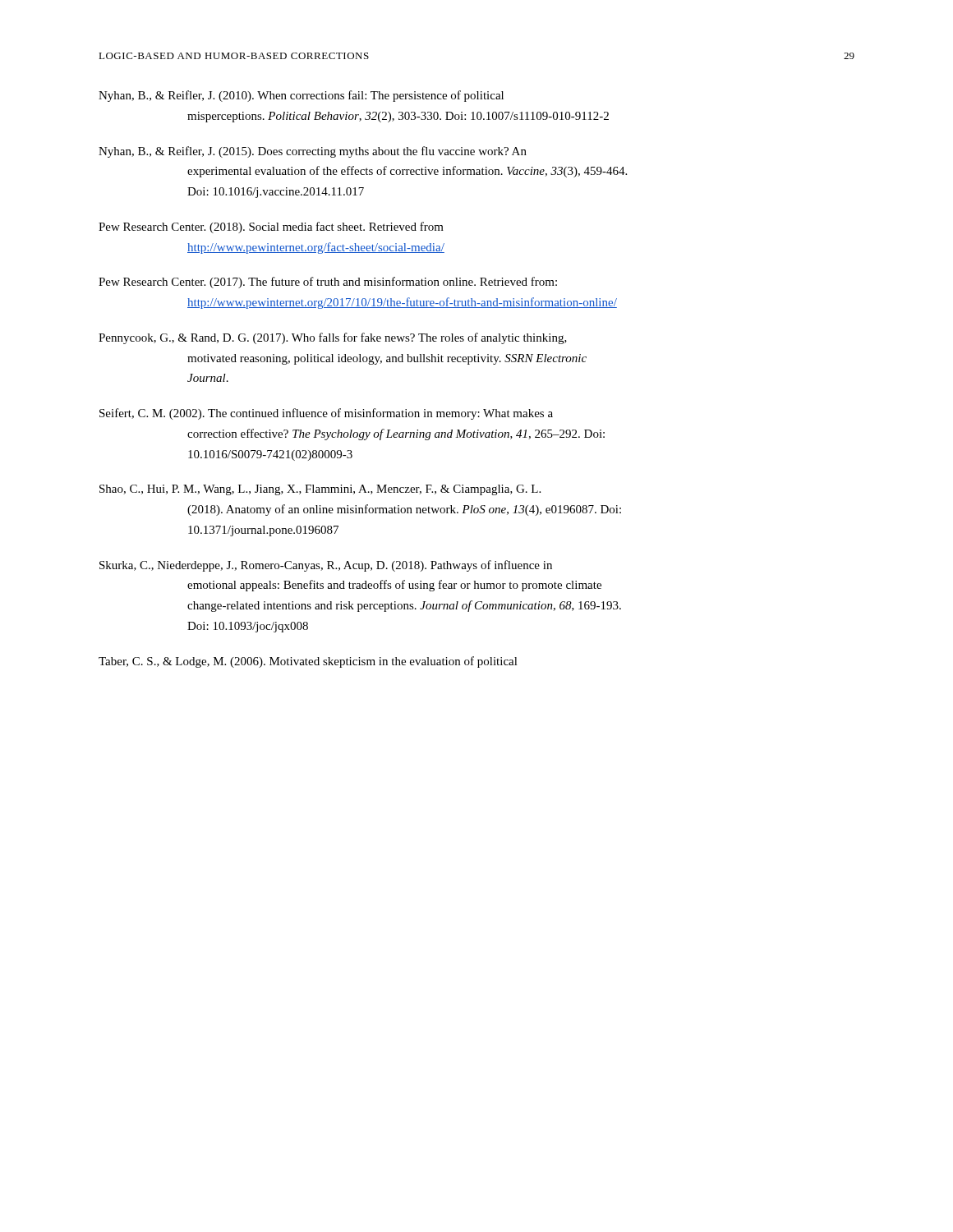Point to the block beginning "Nyhan, B., & Reifler, J. (2010). When"
Viewport: 953px width, 1232px height.
click(x=476, y=107)
